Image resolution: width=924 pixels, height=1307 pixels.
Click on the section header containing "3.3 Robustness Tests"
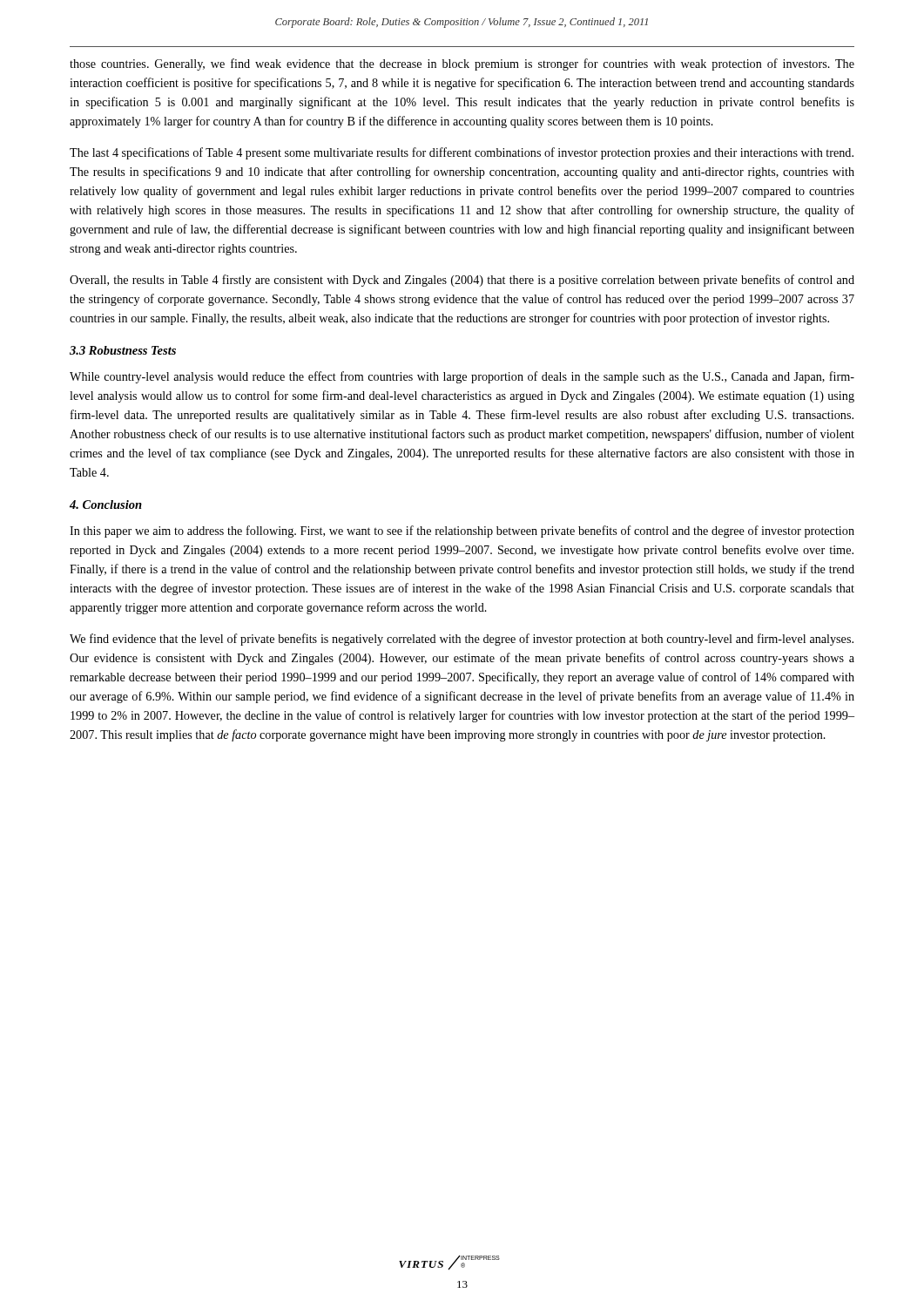[123, 350]
